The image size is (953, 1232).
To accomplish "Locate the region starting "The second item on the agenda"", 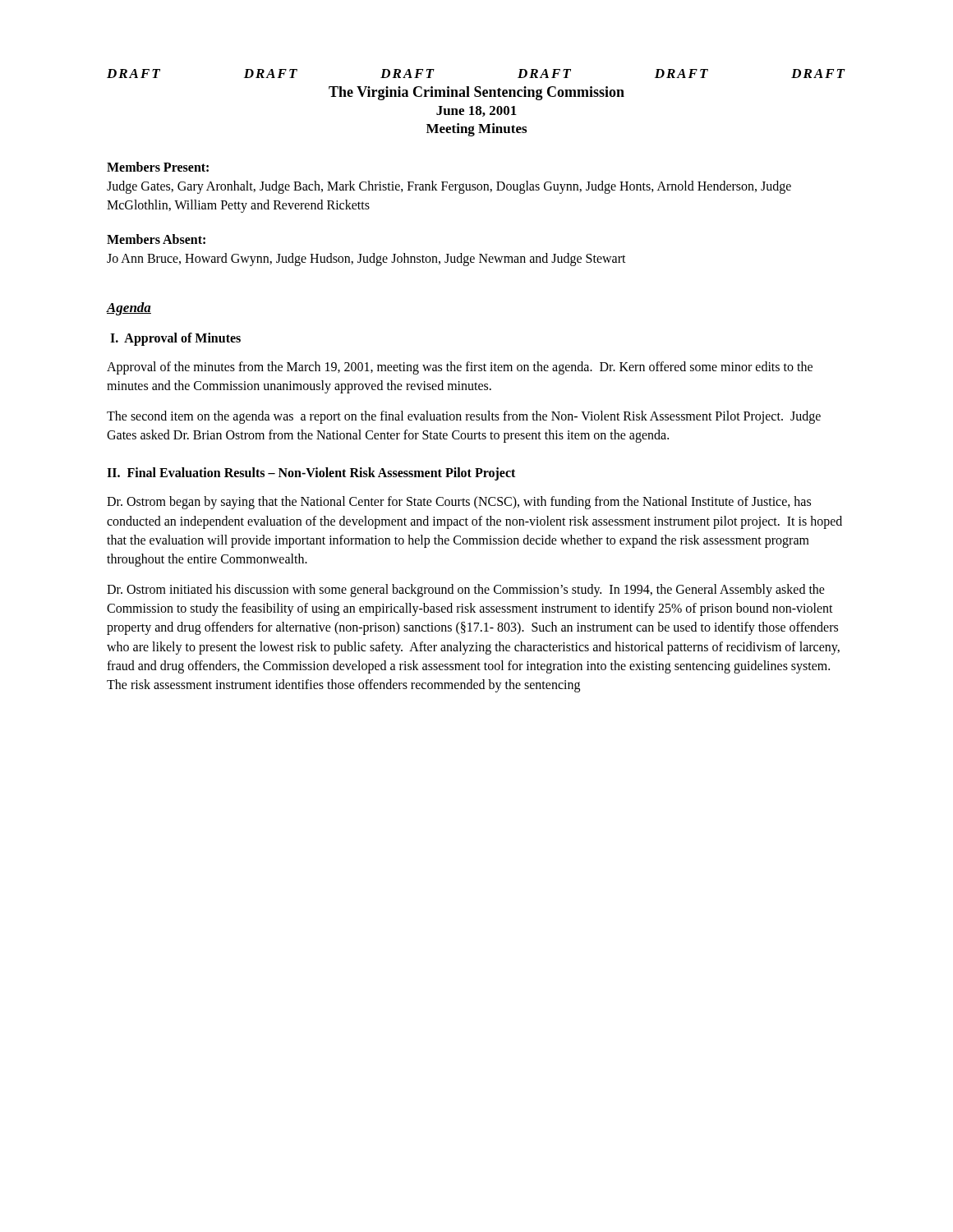I will [x=476, y=426].
